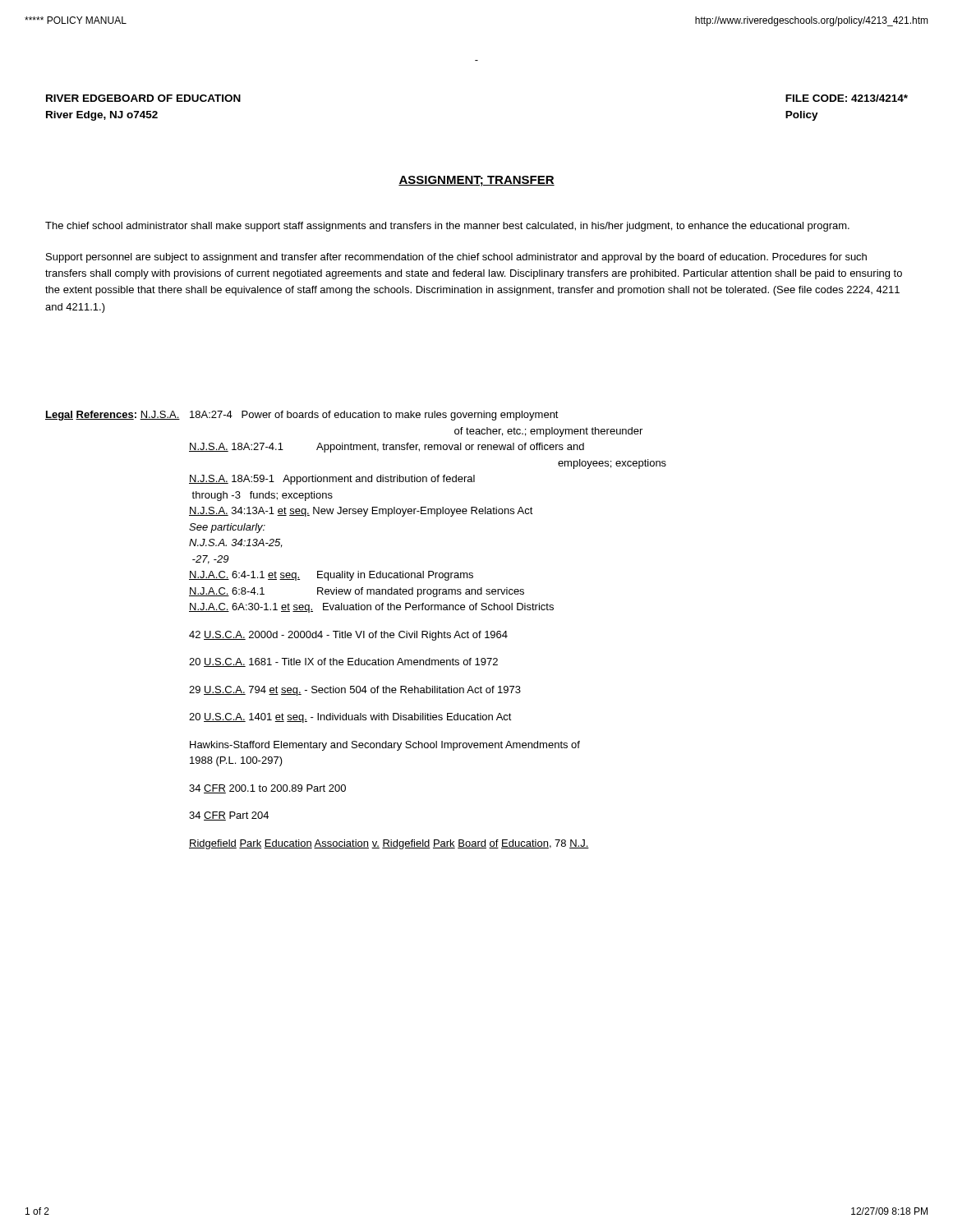The image size is (953, 1232).
Task: Find the block on this page that starts "RIVER EDGEBOARD OF EDUCATION River Edge, NJ o7452"
Action: [x=143, y=98]
